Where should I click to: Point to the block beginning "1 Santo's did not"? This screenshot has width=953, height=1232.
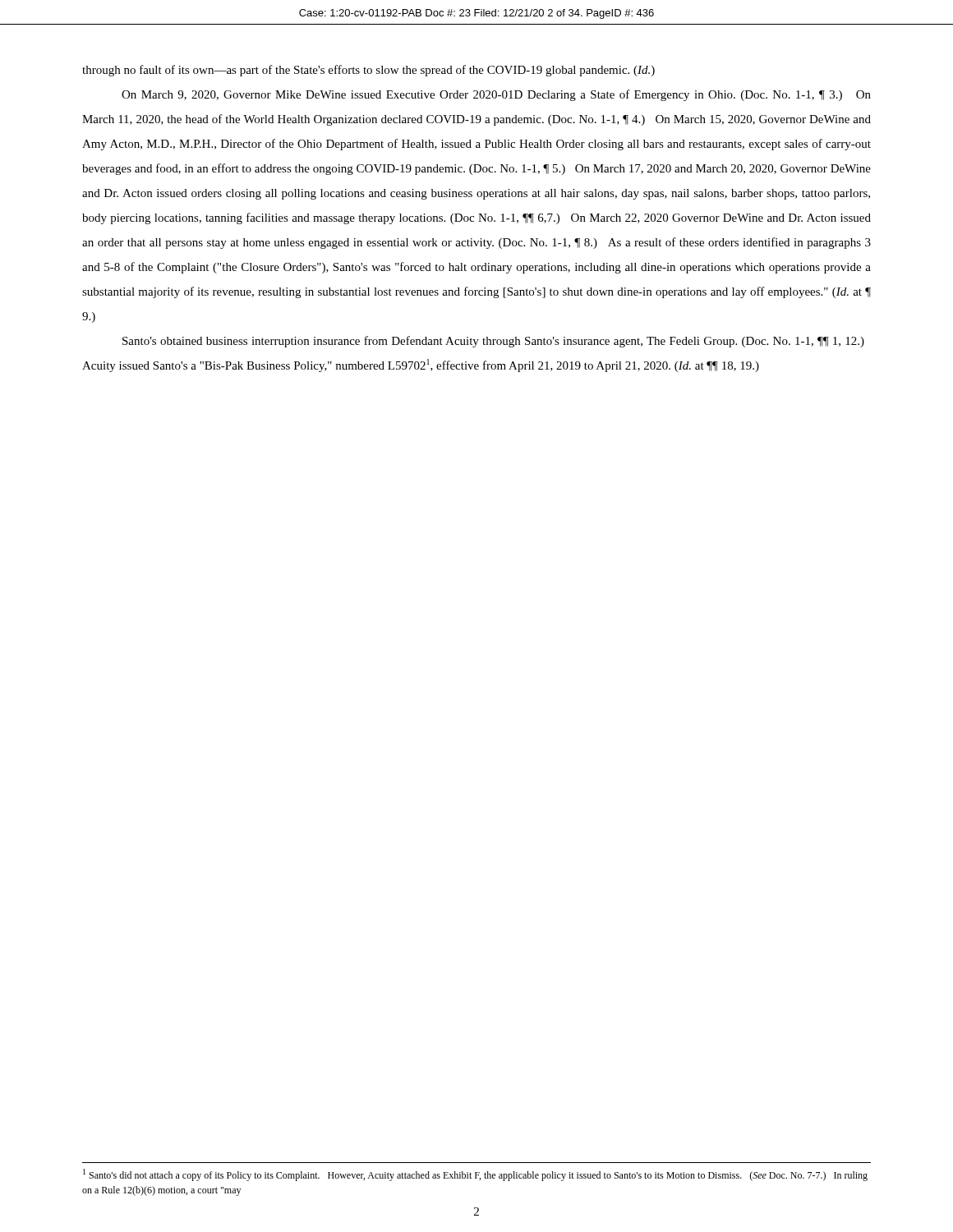point(475,1181)
